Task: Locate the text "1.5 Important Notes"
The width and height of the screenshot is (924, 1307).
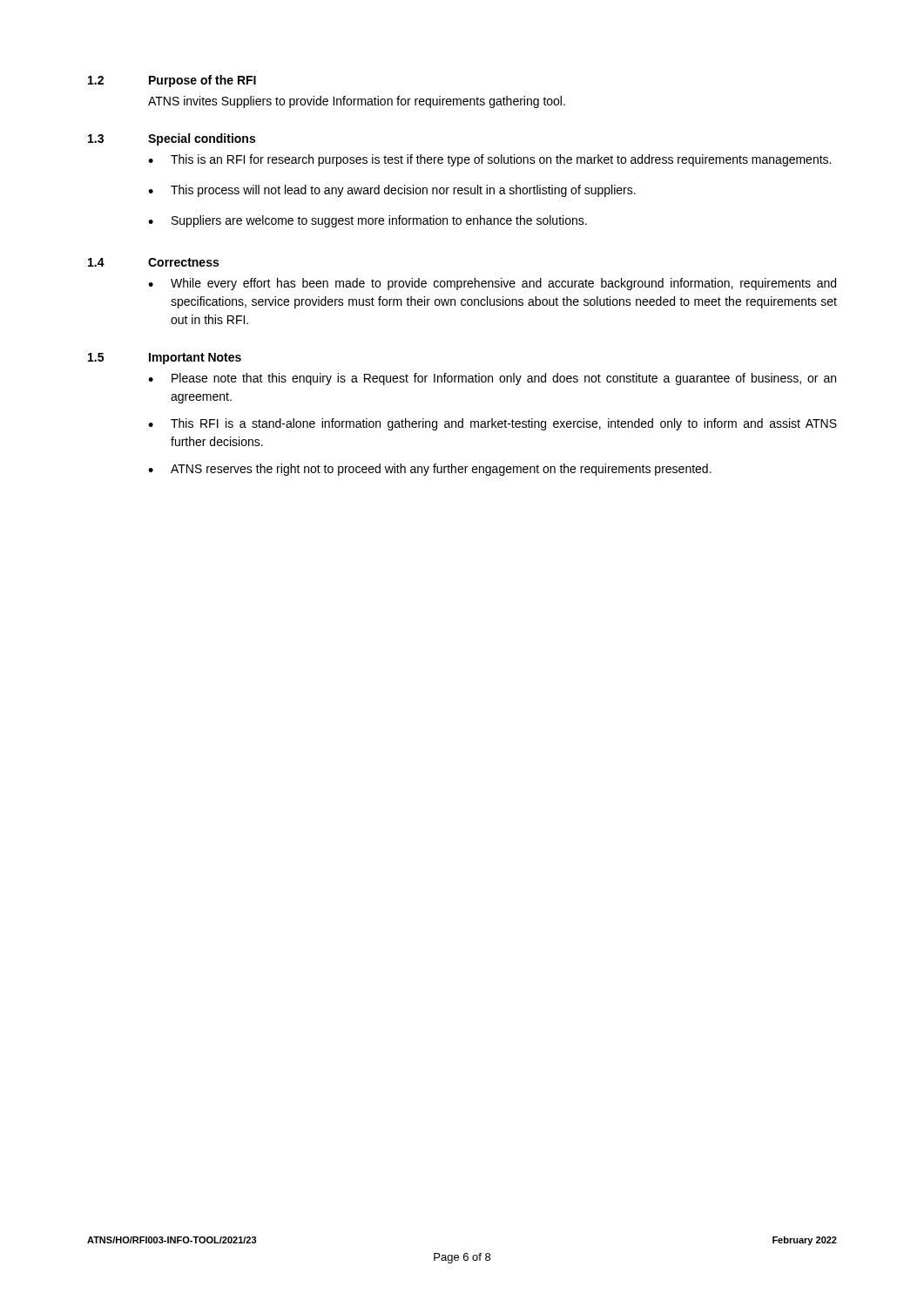Action: click(x=164, y=357)
